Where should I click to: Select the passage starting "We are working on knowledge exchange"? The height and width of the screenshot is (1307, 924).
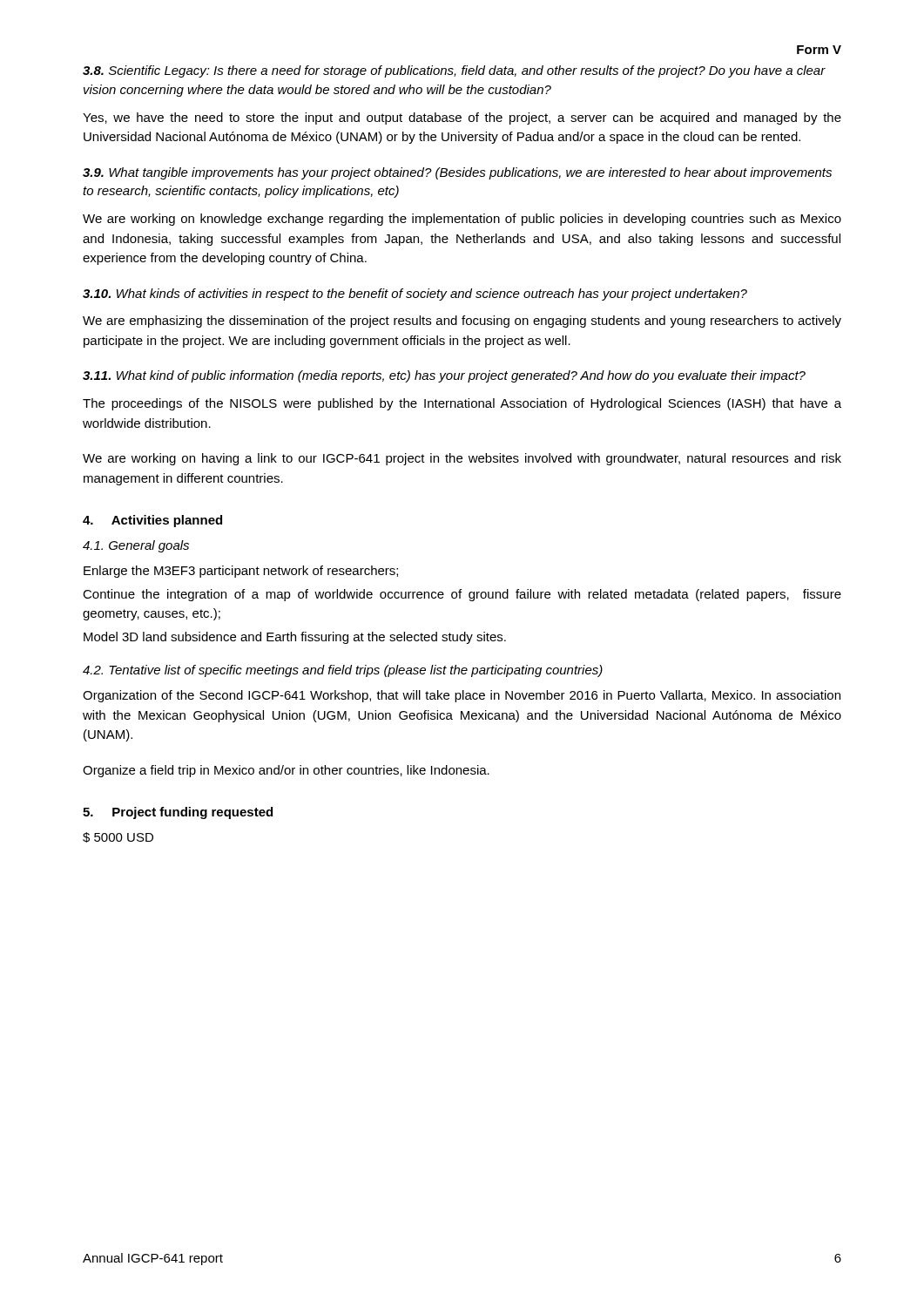462,238
